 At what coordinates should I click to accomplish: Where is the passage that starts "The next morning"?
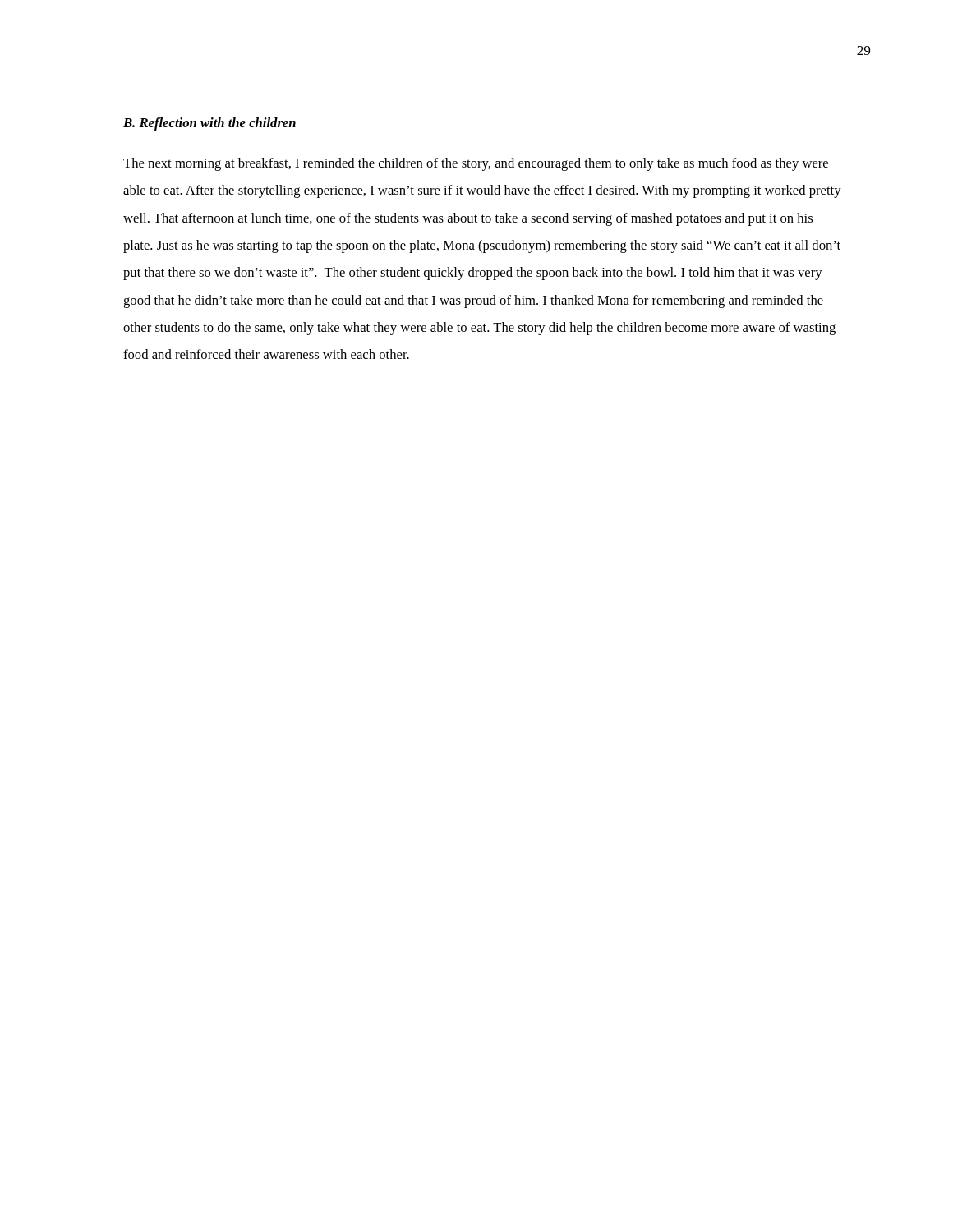pyautogui.click(x=482, y=259)
